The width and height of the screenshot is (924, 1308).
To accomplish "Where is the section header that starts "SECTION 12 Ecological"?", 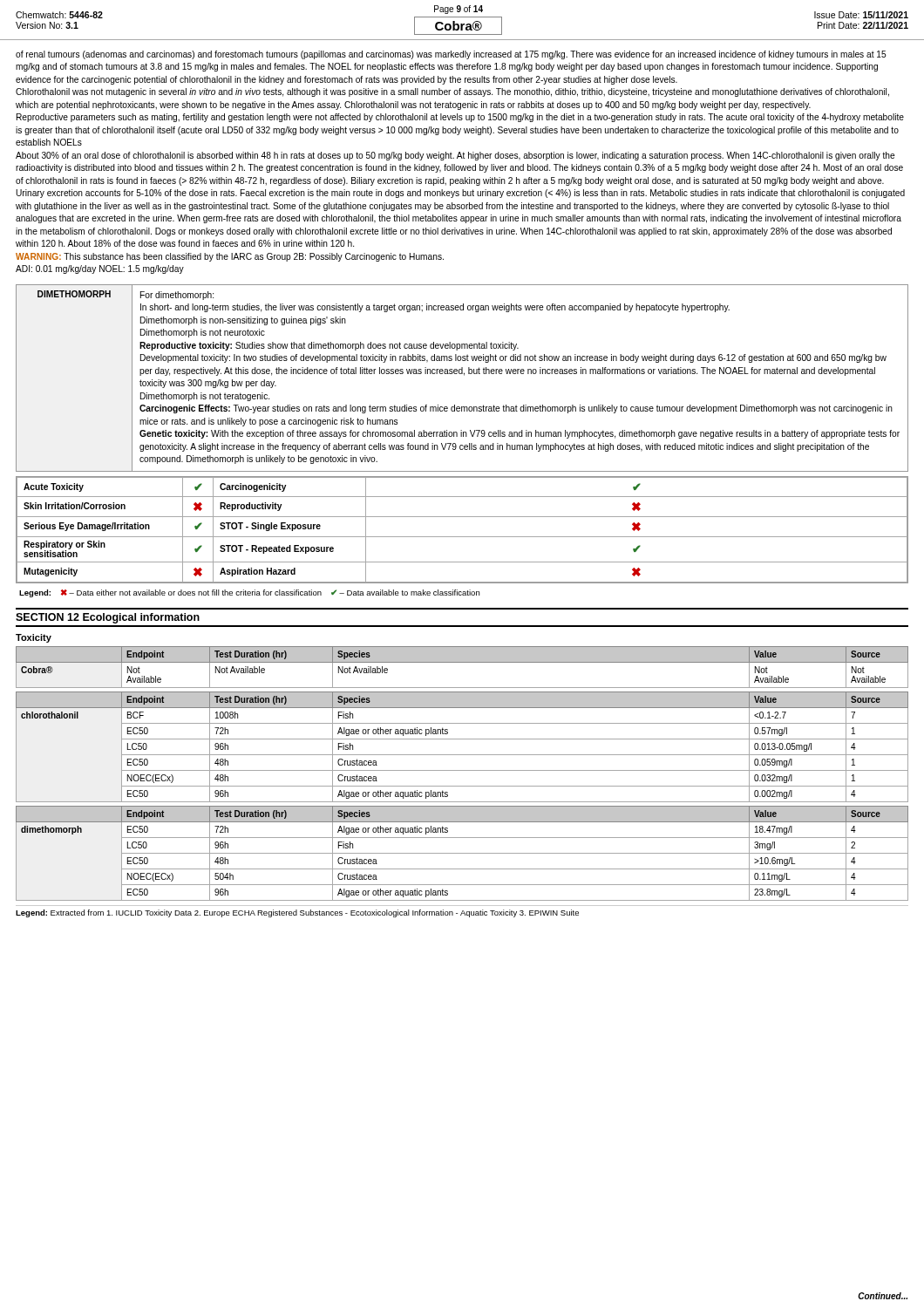I will (108, 617).
